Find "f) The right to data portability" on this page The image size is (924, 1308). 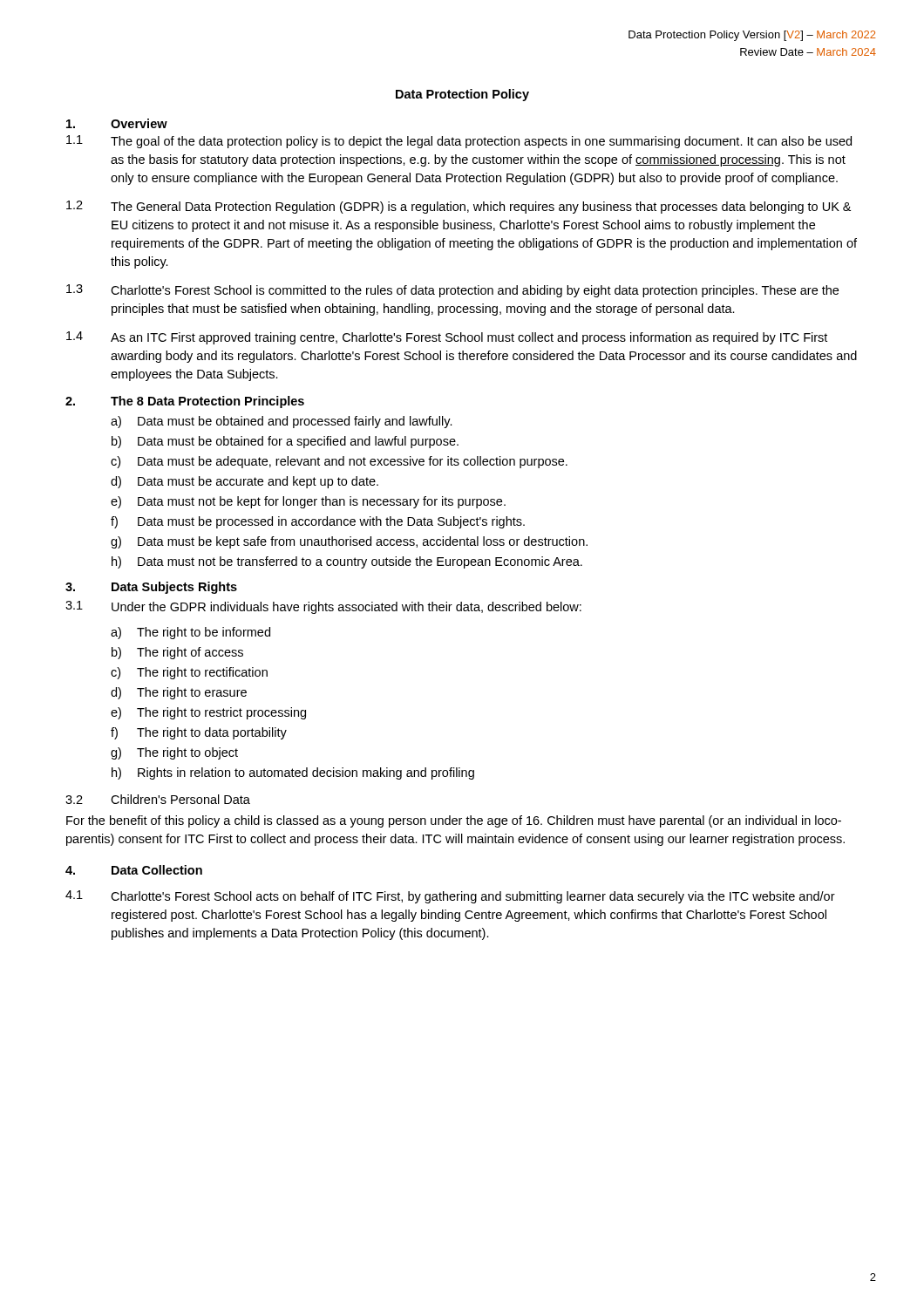(199, 733)
